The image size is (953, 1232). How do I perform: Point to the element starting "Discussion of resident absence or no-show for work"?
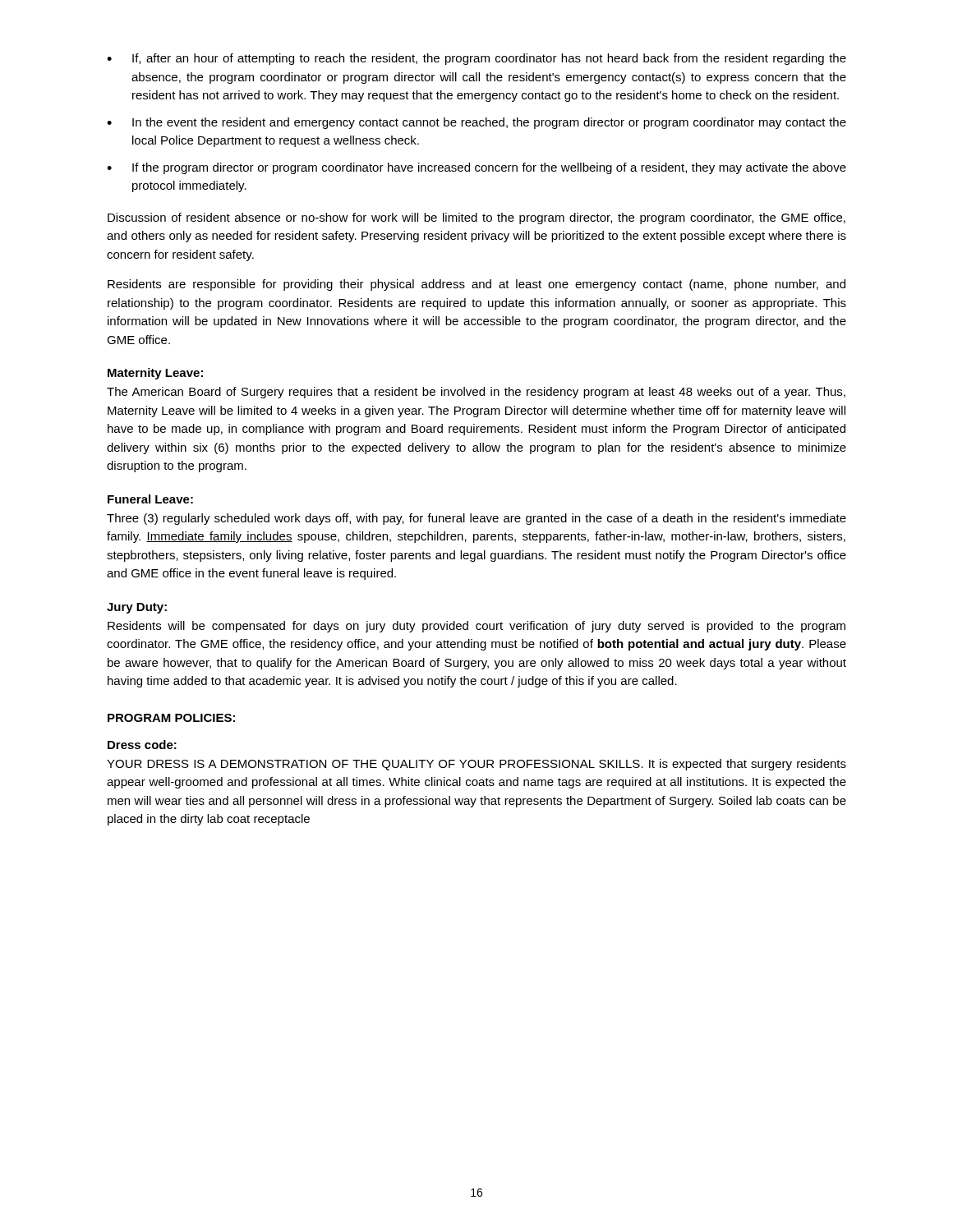476,235
